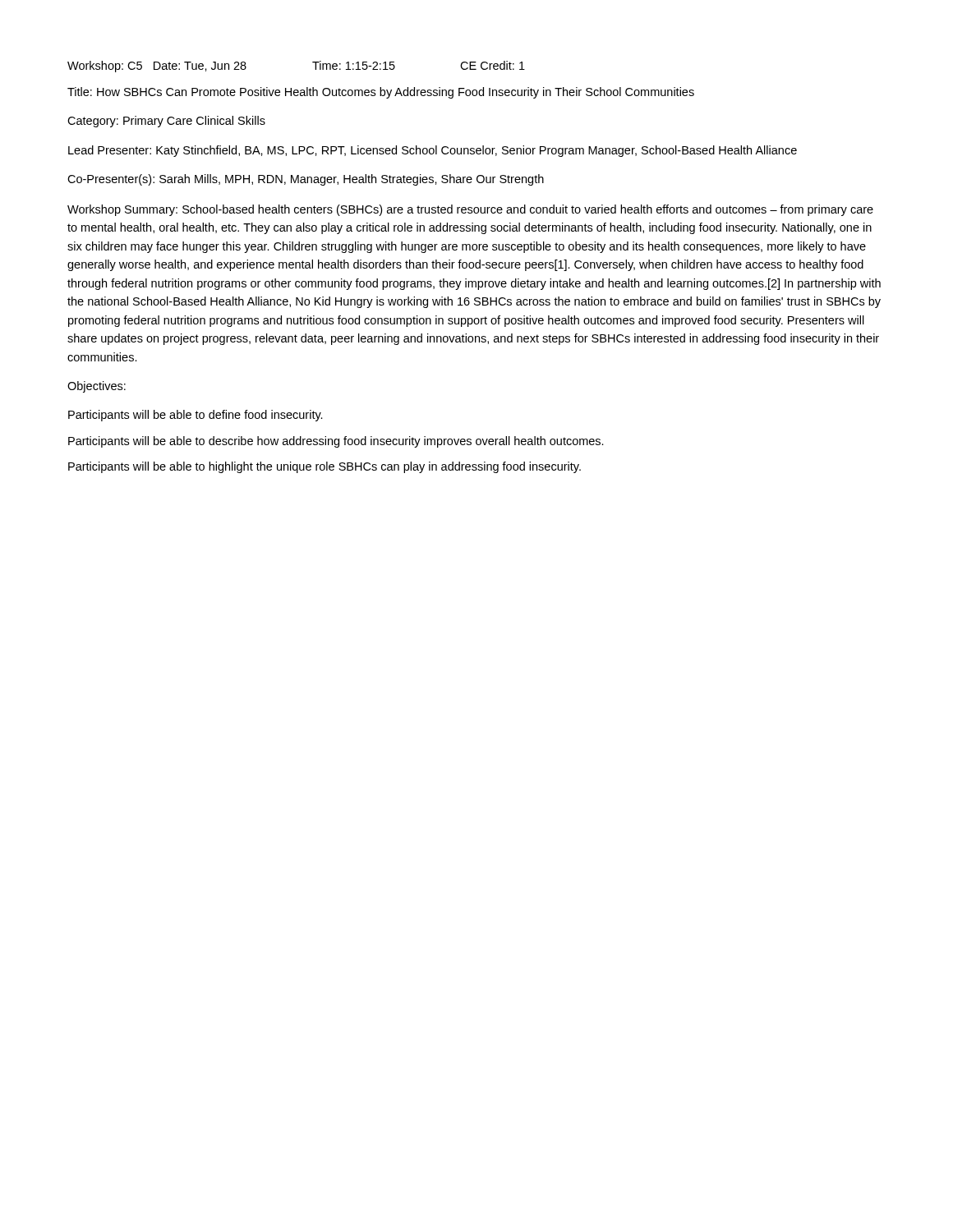Where is the passage that starts "Co-Presenter(s): Sarah Mills,"?
Screen dimensions: 1232x953
(x=306, y=179)
